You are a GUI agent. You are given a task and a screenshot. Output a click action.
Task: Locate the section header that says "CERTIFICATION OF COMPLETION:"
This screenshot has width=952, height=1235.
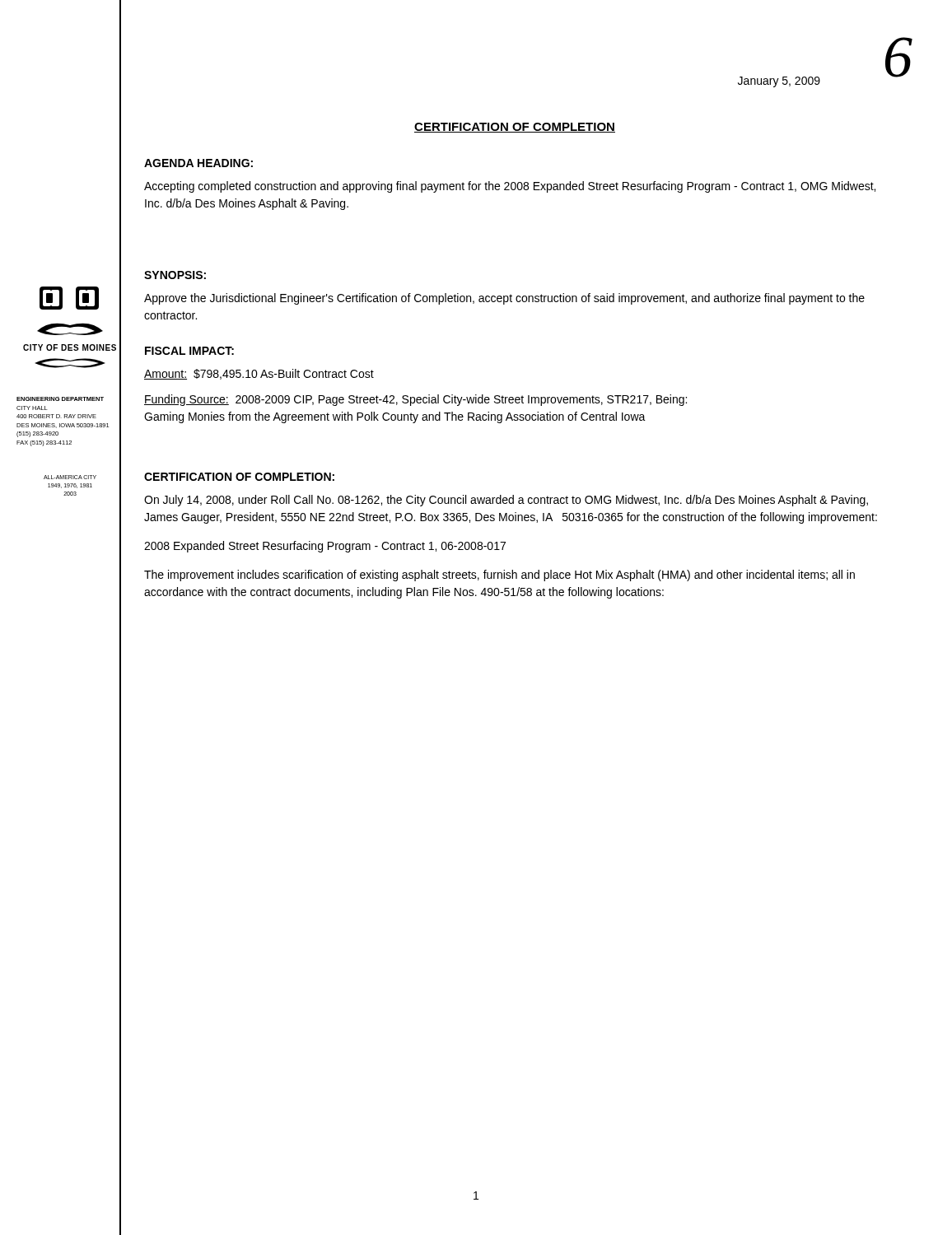(x=240, y=477)
